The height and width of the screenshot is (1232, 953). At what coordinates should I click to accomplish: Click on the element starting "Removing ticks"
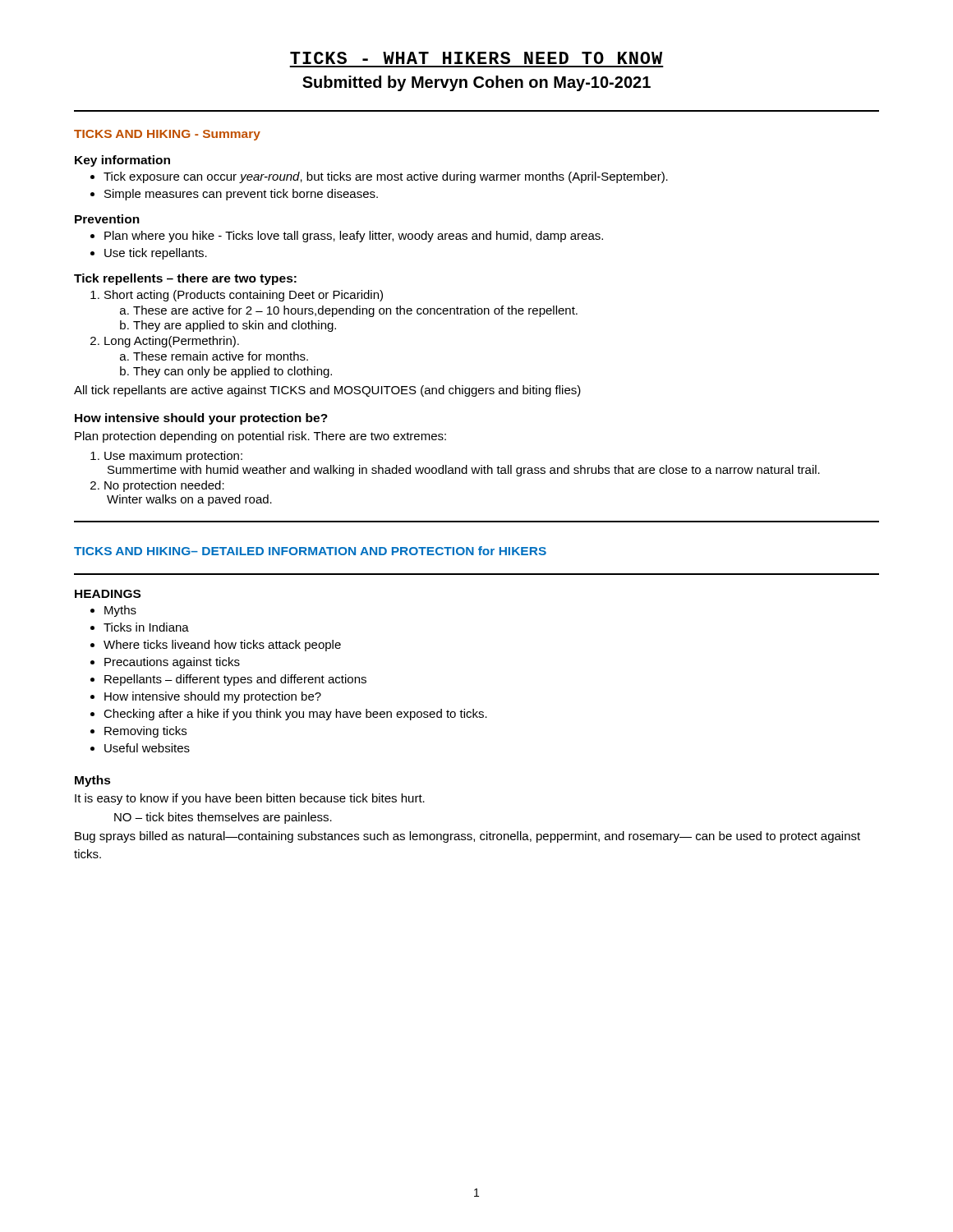click(138, 732)
